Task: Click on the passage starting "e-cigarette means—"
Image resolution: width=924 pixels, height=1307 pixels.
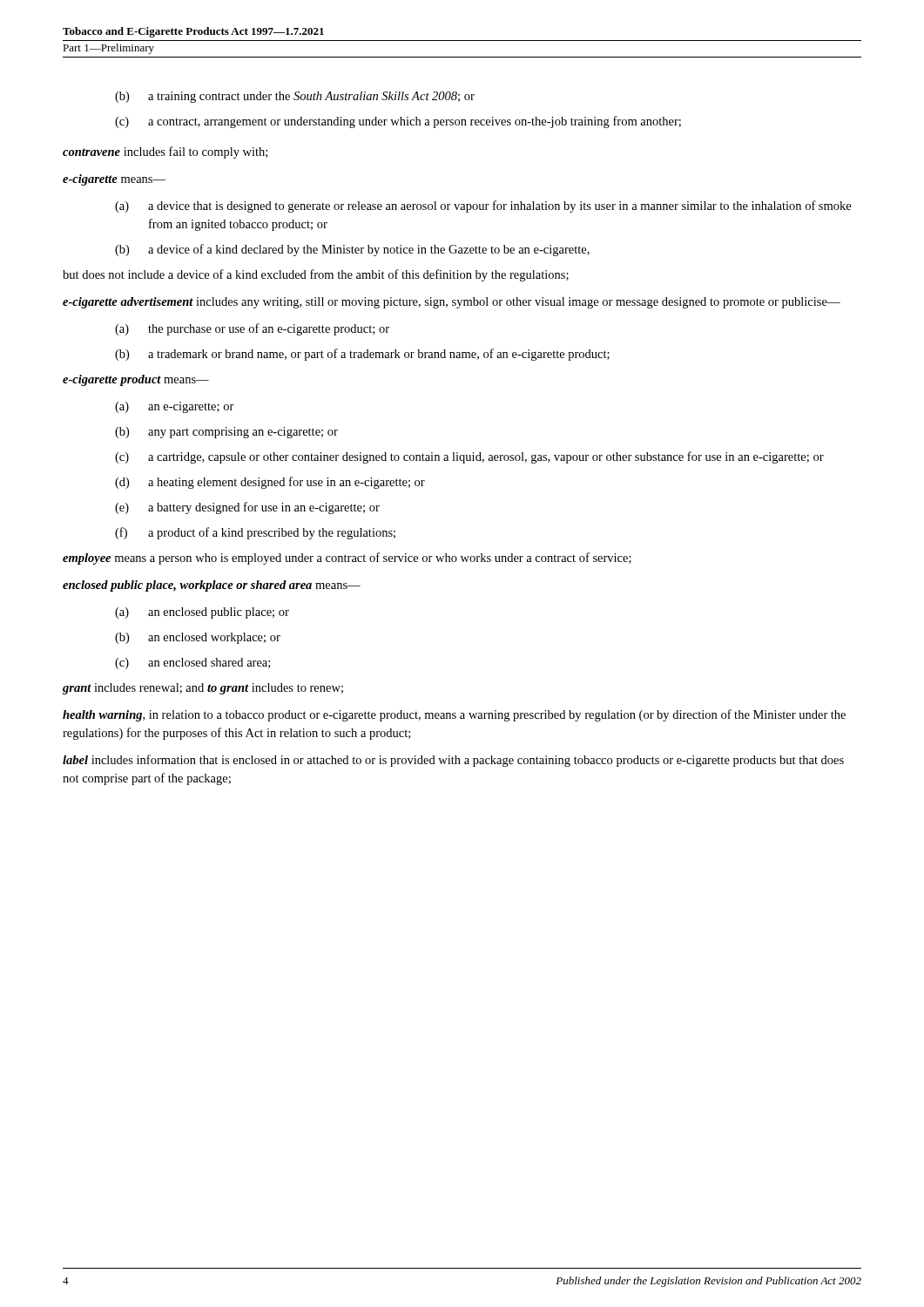Action: coord(114,179)
